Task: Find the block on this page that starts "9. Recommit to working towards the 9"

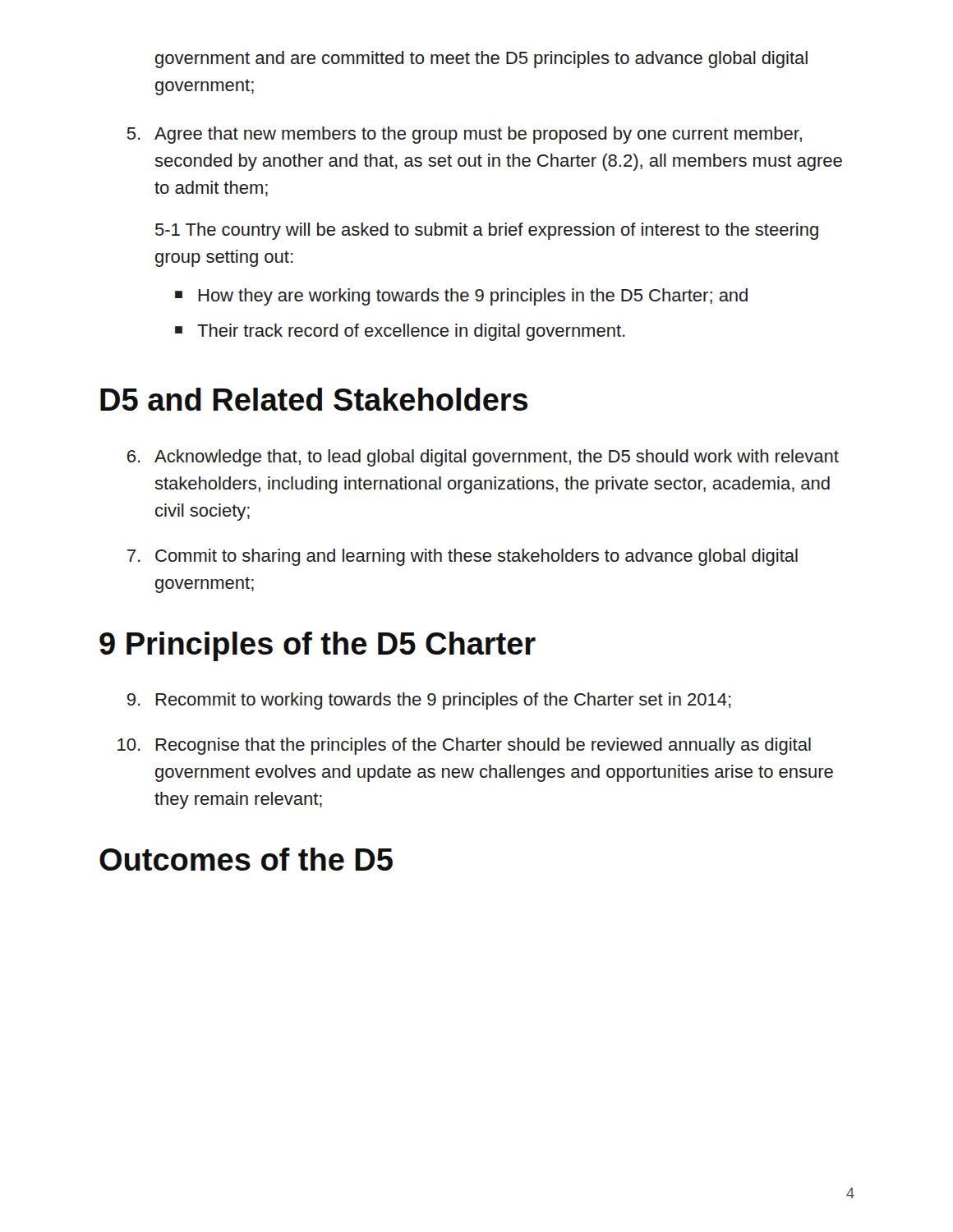Action: click(476, 700)
